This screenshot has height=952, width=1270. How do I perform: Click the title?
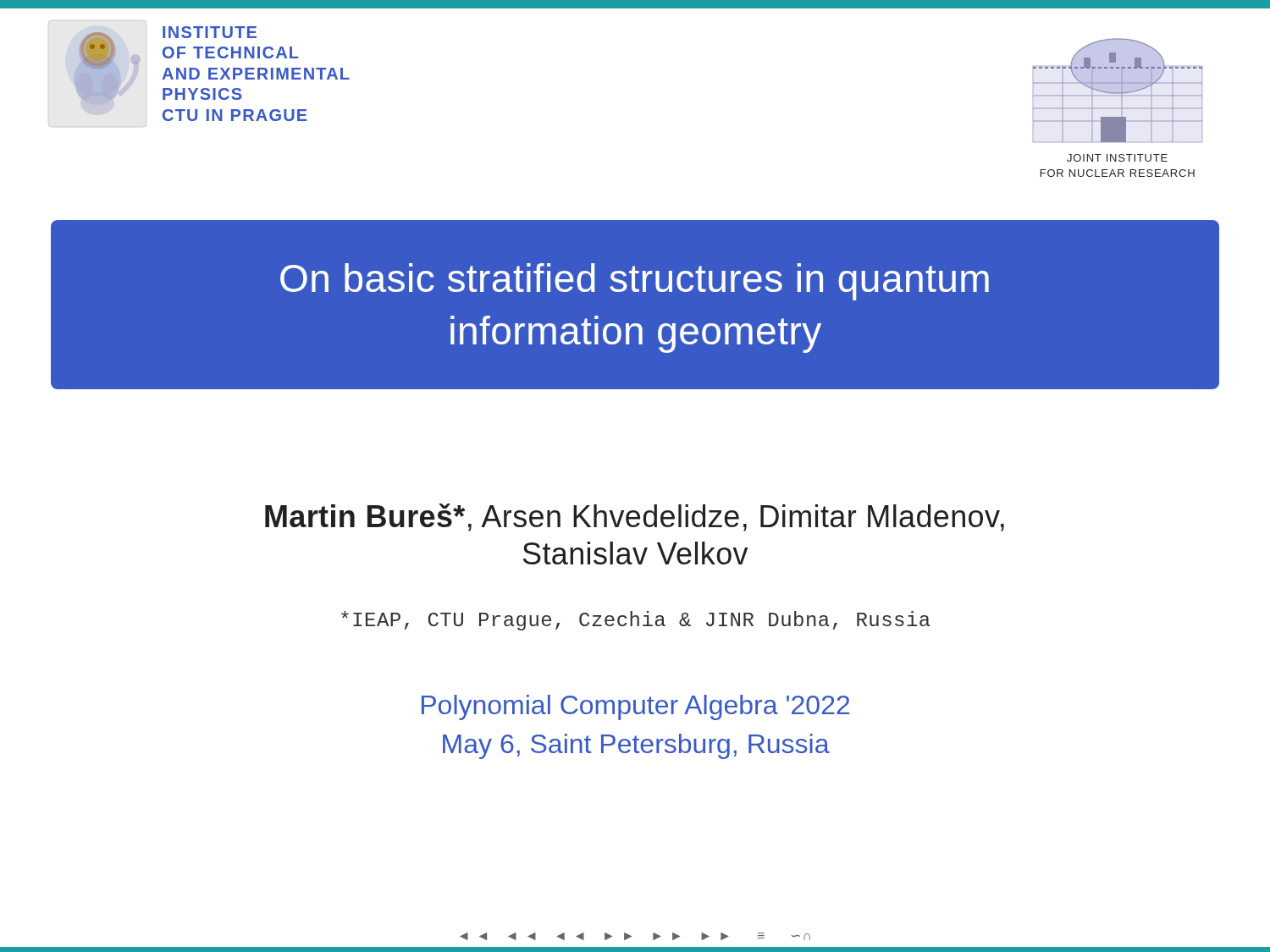pyautogui.click(x=635, y=305)
